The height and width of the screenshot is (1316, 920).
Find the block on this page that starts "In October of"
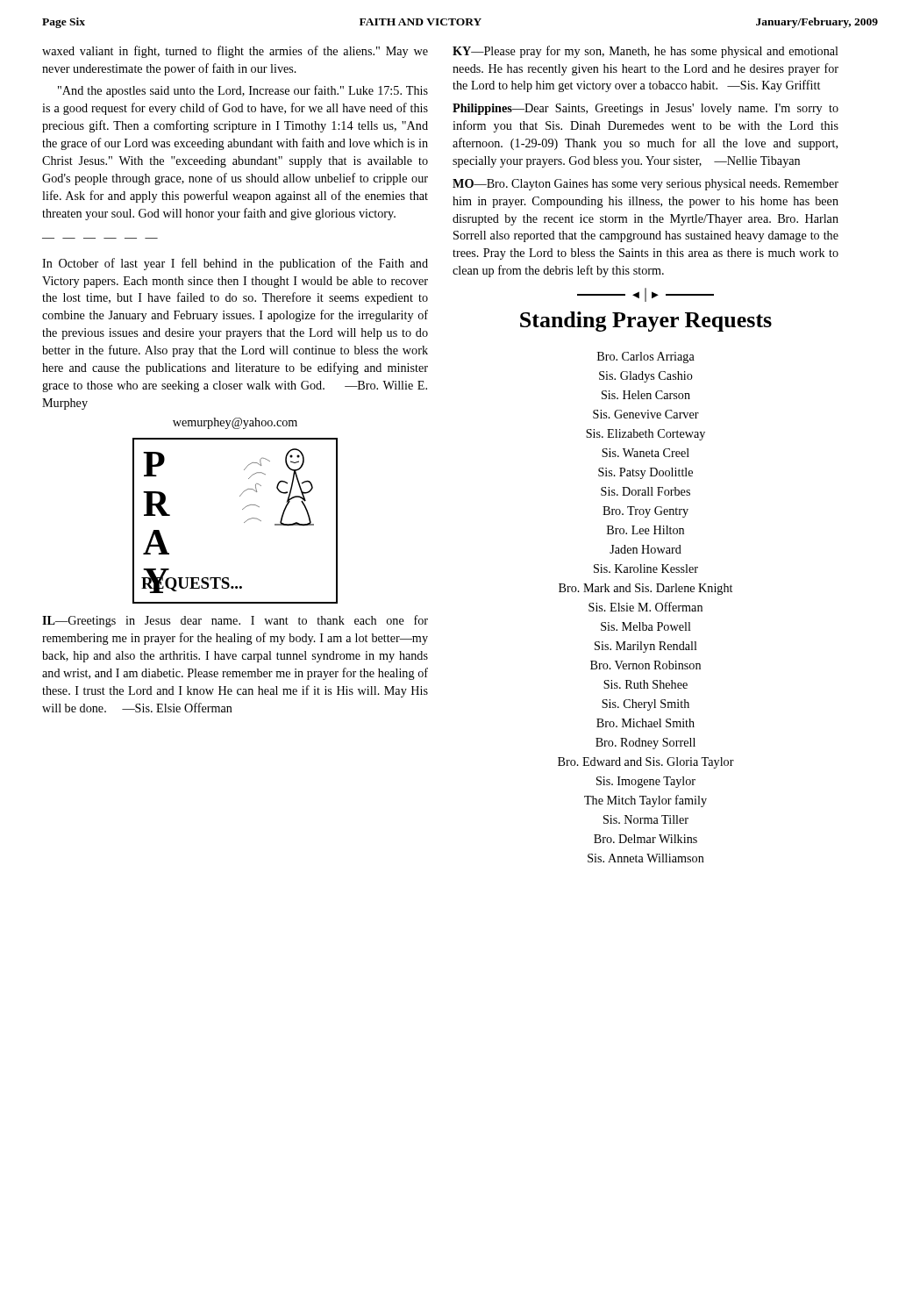235,343
